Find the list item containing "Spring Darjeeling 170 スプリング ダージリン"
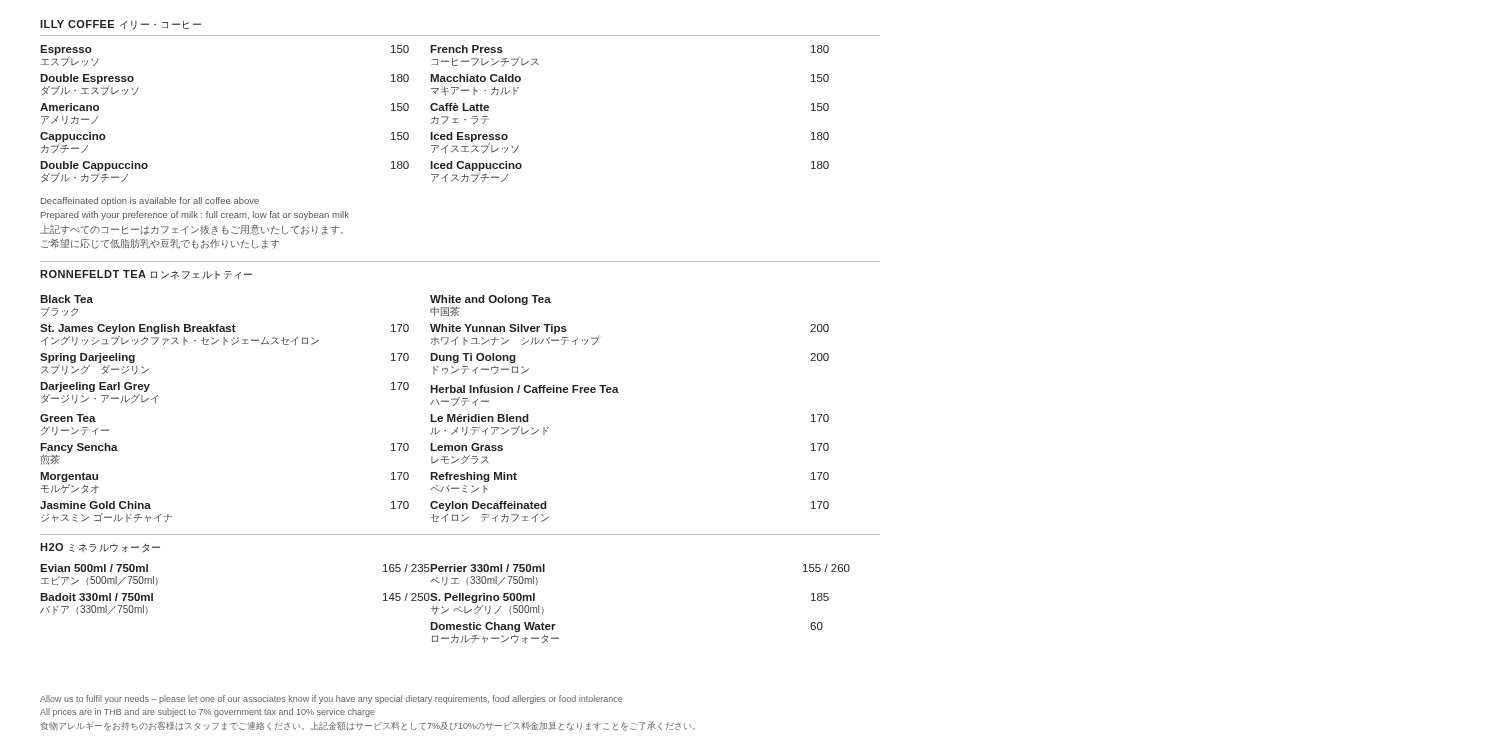The width and height of the screenshot is (1500, 751). pyautogui.click(x=108, y=366)
